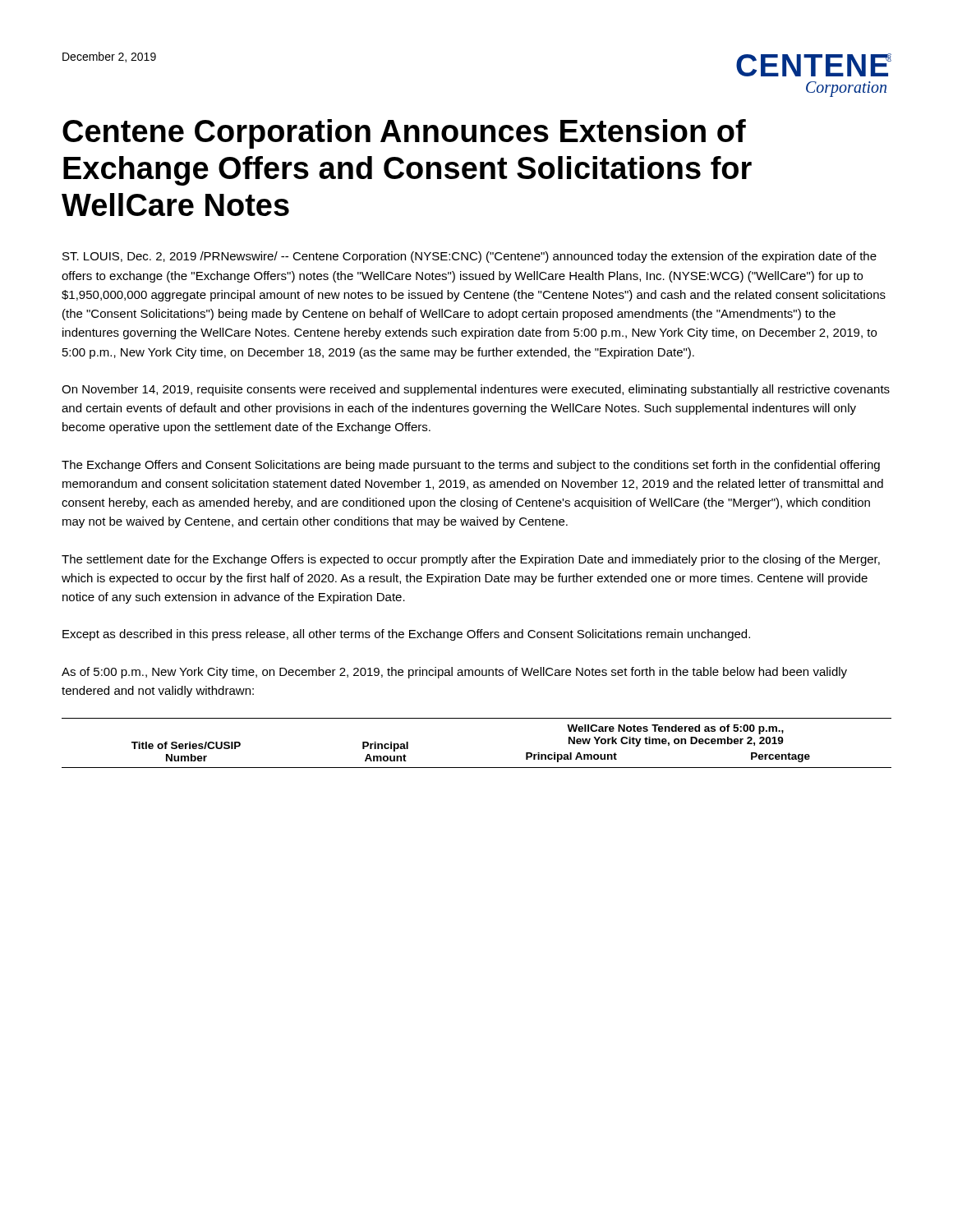The image size is (953, 1232).
Task: Select the text block starting "Centene Corporation Announces Extension of Exchange"
Action: point(407,168)
